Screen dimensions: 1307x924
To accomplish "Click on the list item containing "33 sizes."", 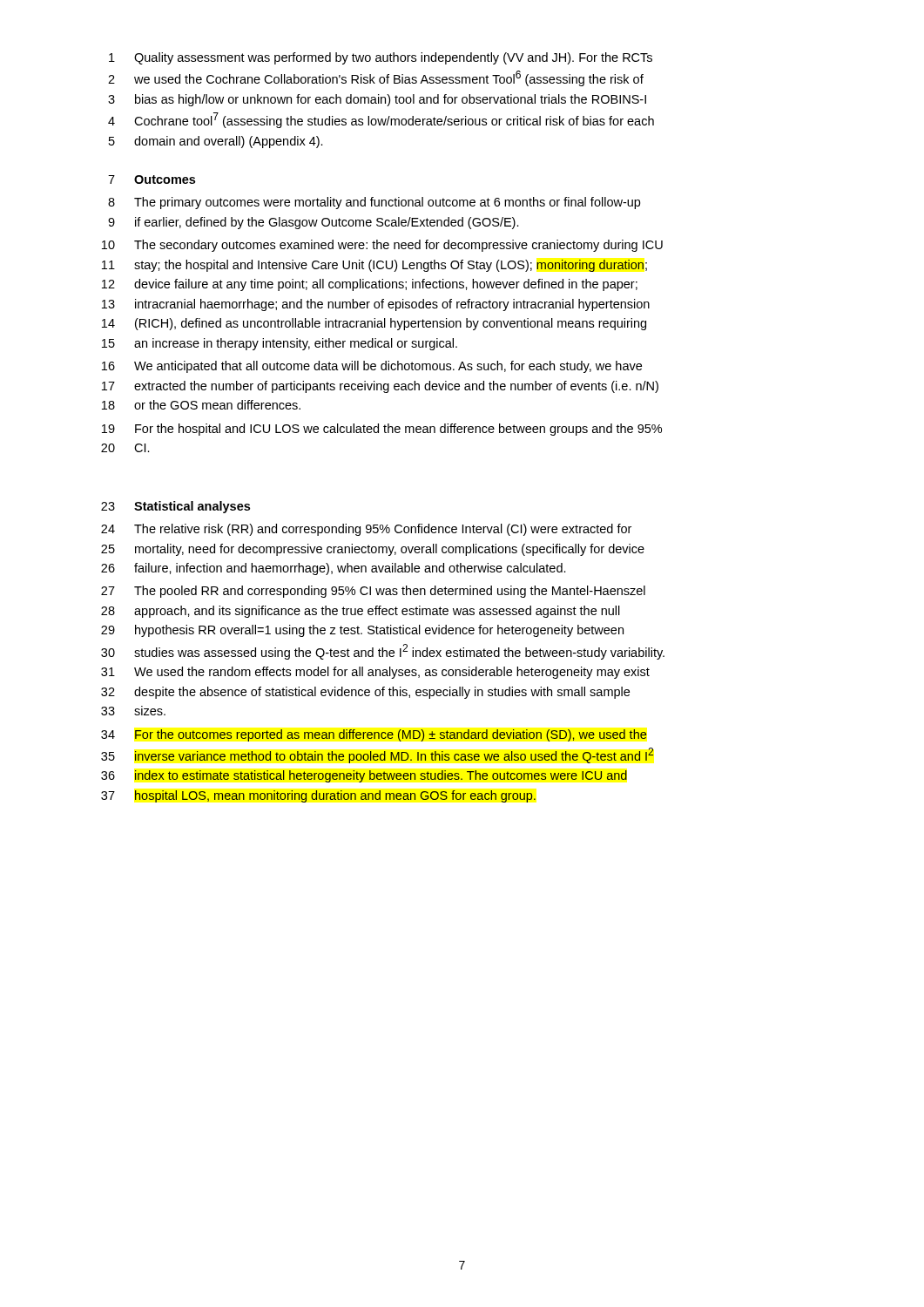I will pos(133,711).
